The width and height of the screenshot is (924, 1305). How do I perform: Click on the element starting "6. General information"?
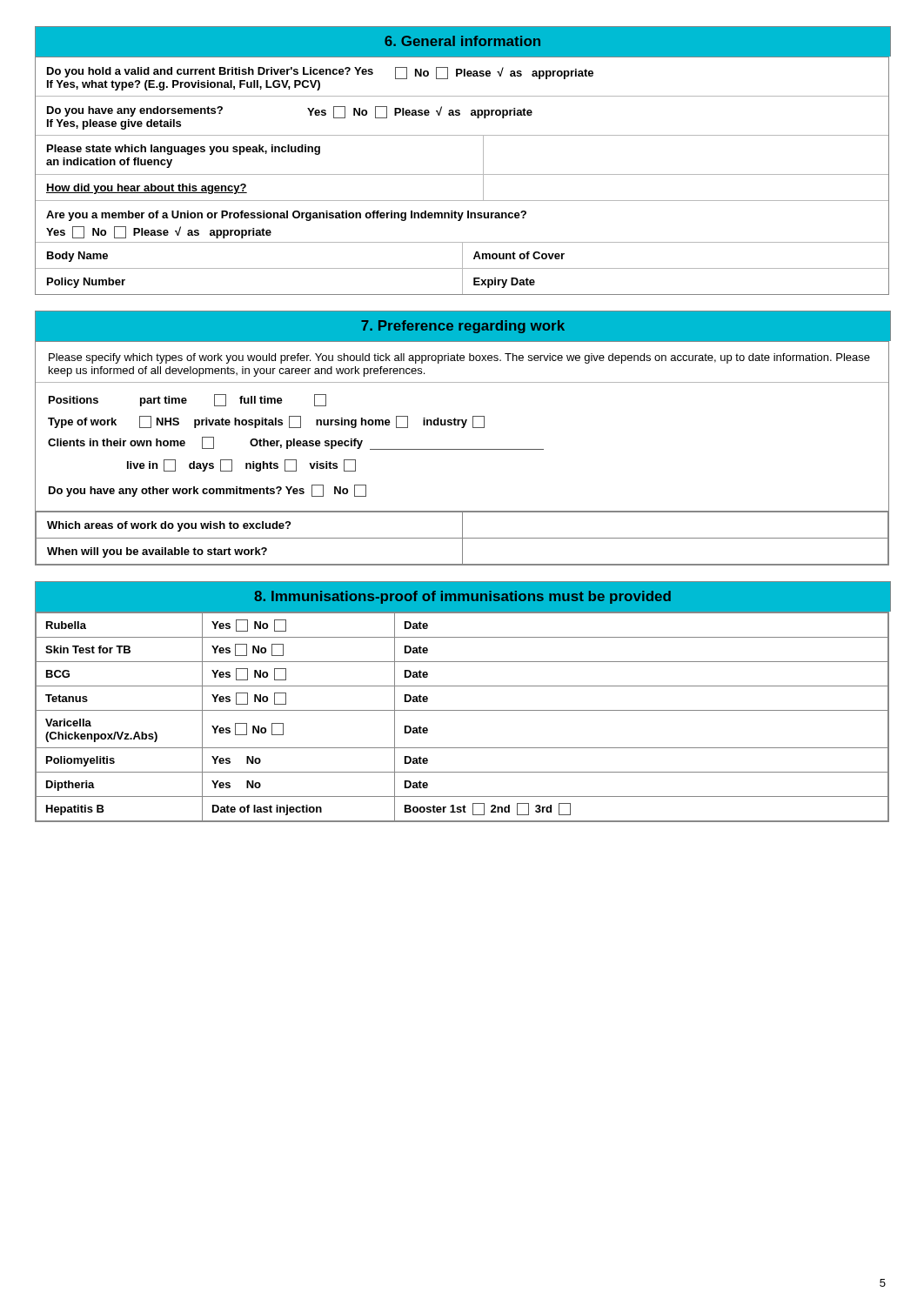463,41
